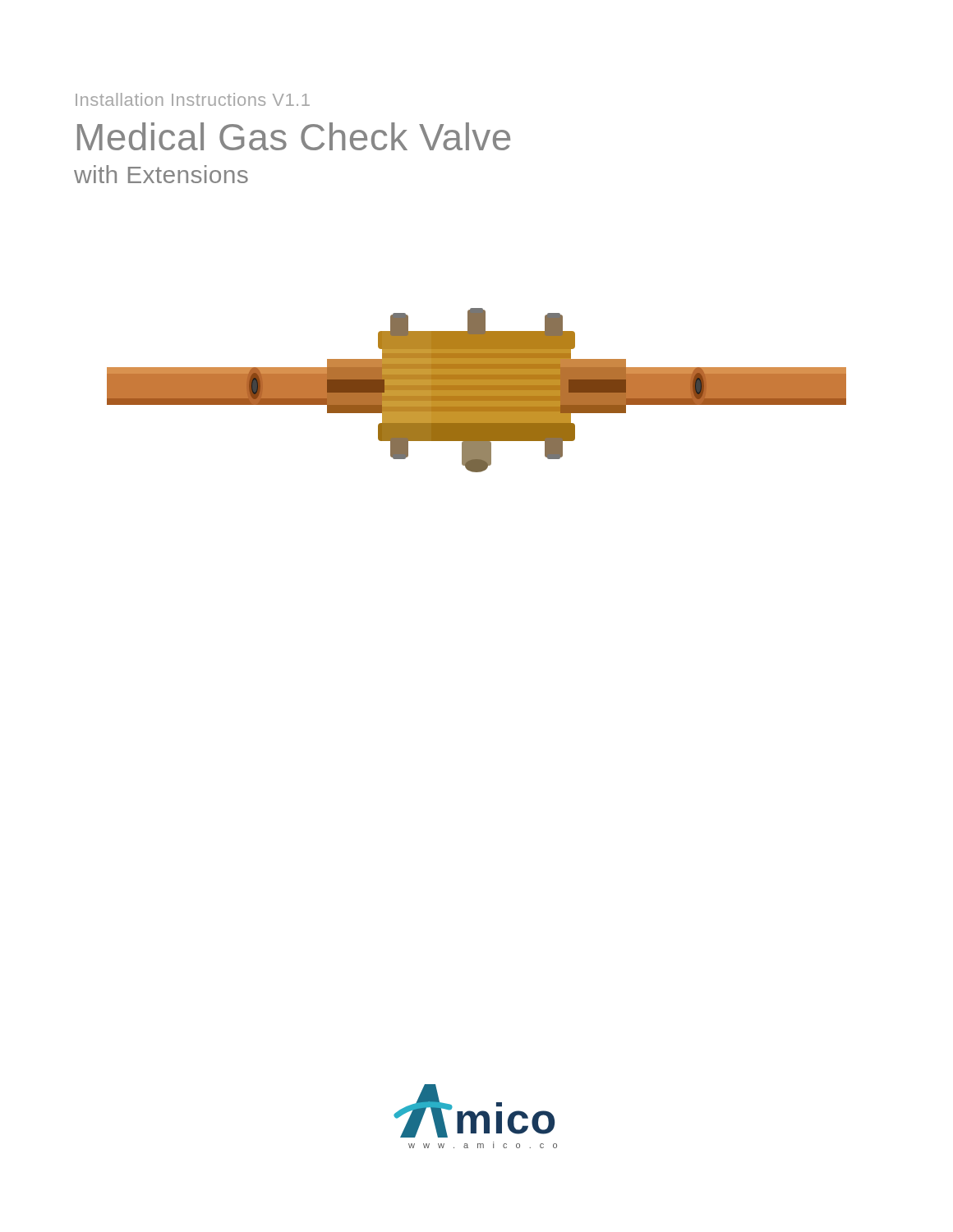Where is the title that starts "Installation Instructions V1.1 Medical Gas Check Valve"?

point(320,140)
